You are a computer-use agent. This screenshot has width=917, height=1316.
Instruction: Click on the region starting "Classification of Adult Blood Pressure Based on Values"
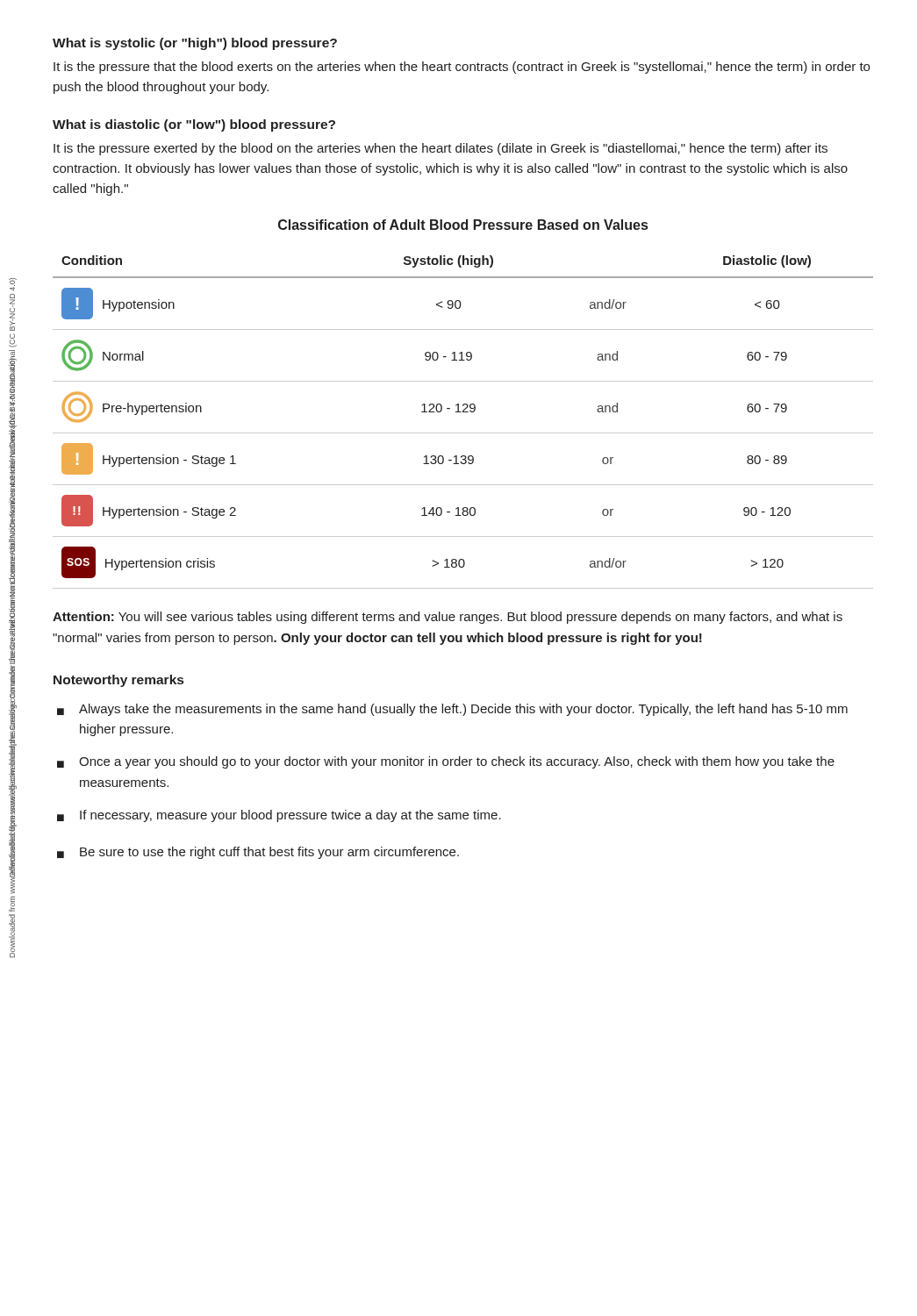coord(463,225)
